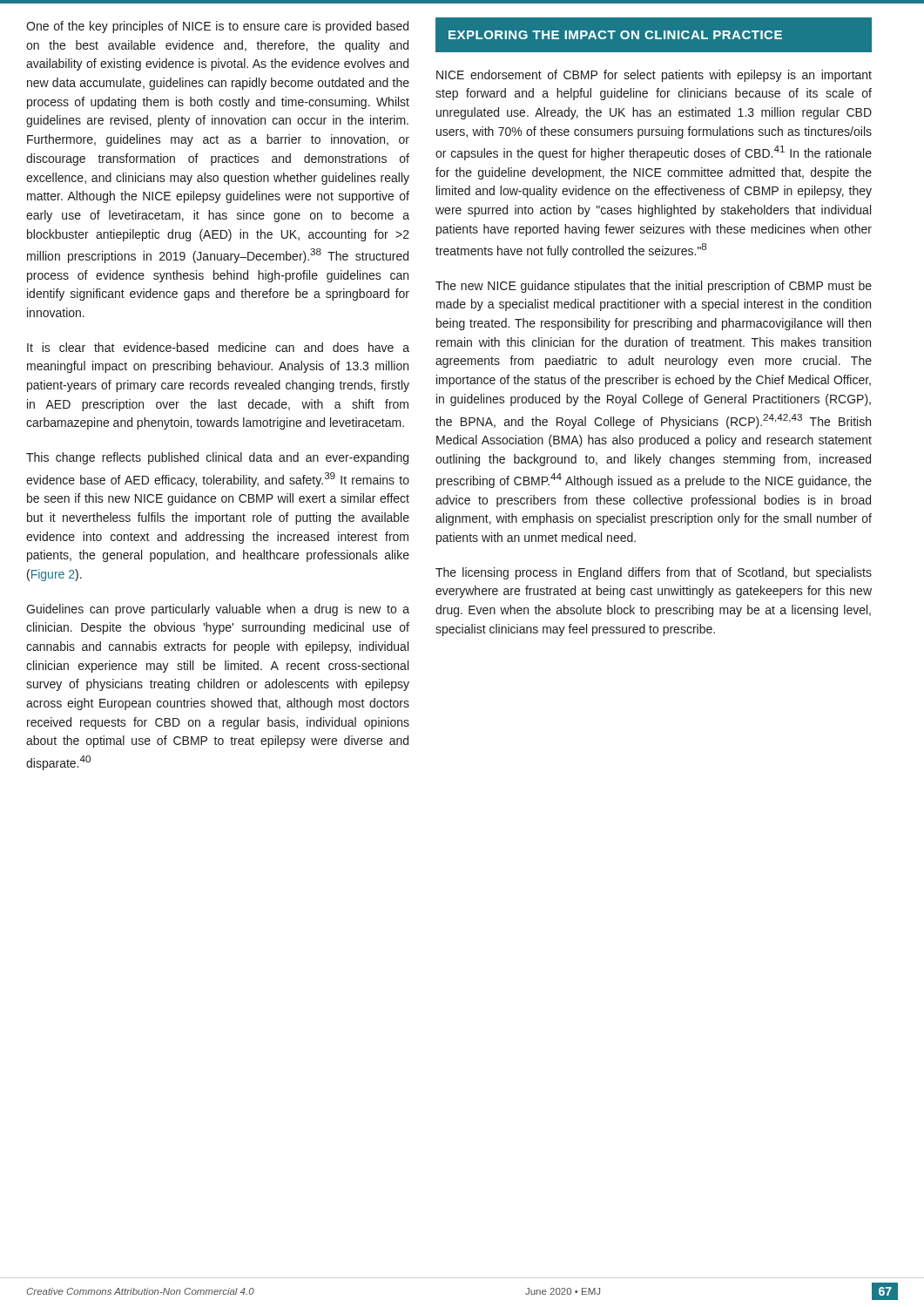Select the text block with the text "This change reflects"

click(218, 516)
